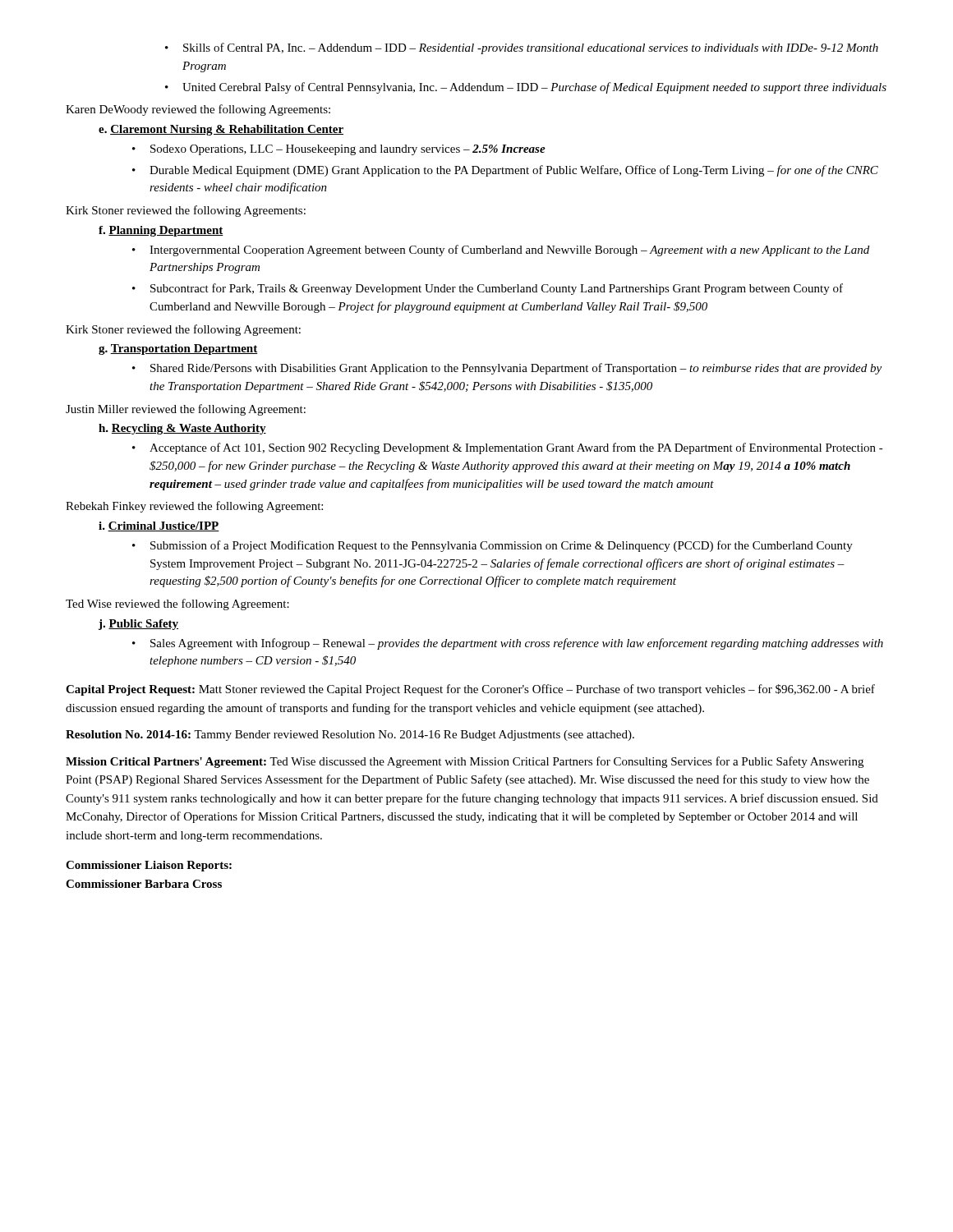This screenshot has width=953, height=1232.
Task: Select the text block that reads "Ted Wise reviewed the following"
Action: click(178, 604)
